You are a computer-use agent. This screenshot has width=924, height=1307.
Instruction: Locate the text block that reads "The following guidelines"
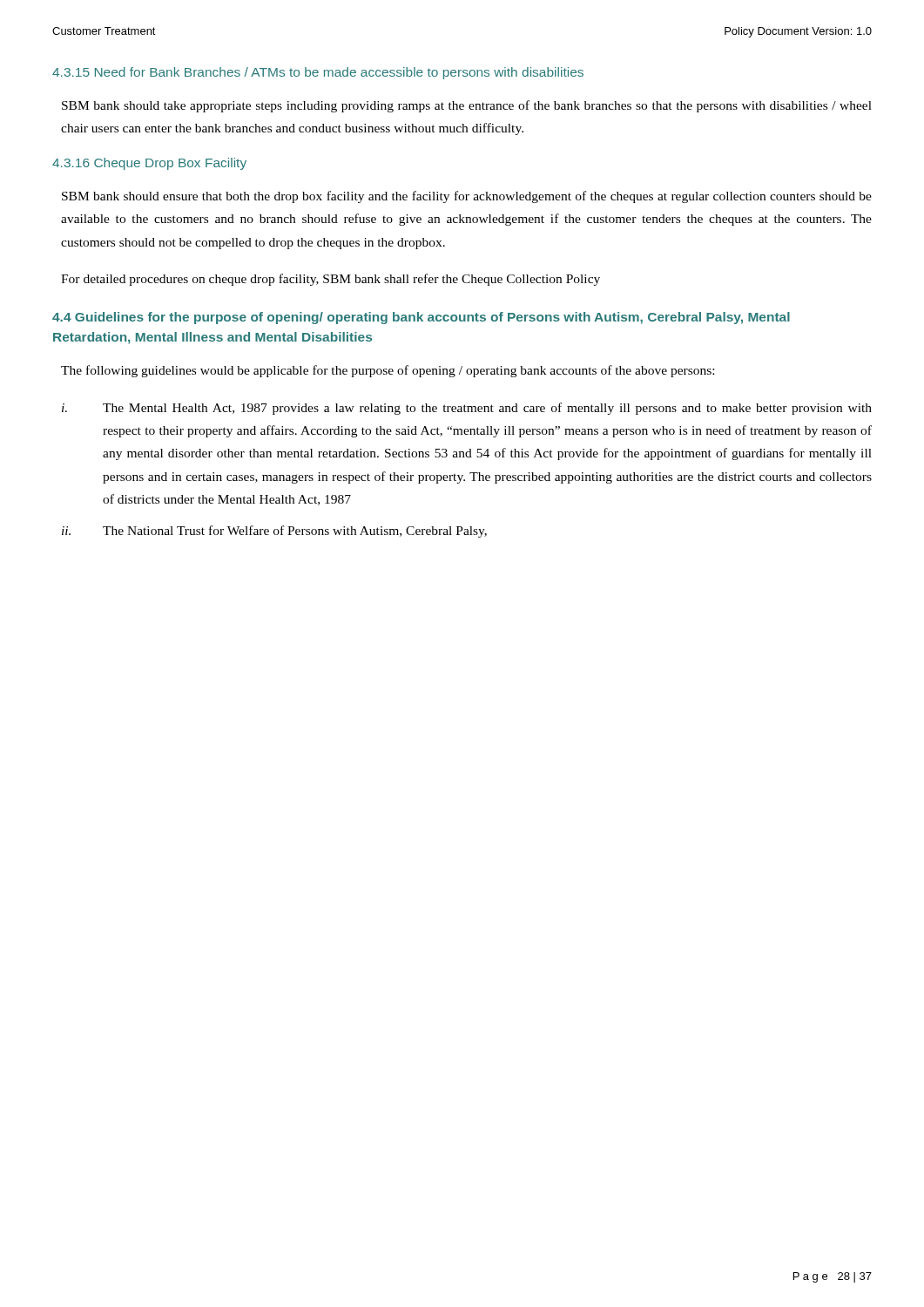click(x=388, y=370)
